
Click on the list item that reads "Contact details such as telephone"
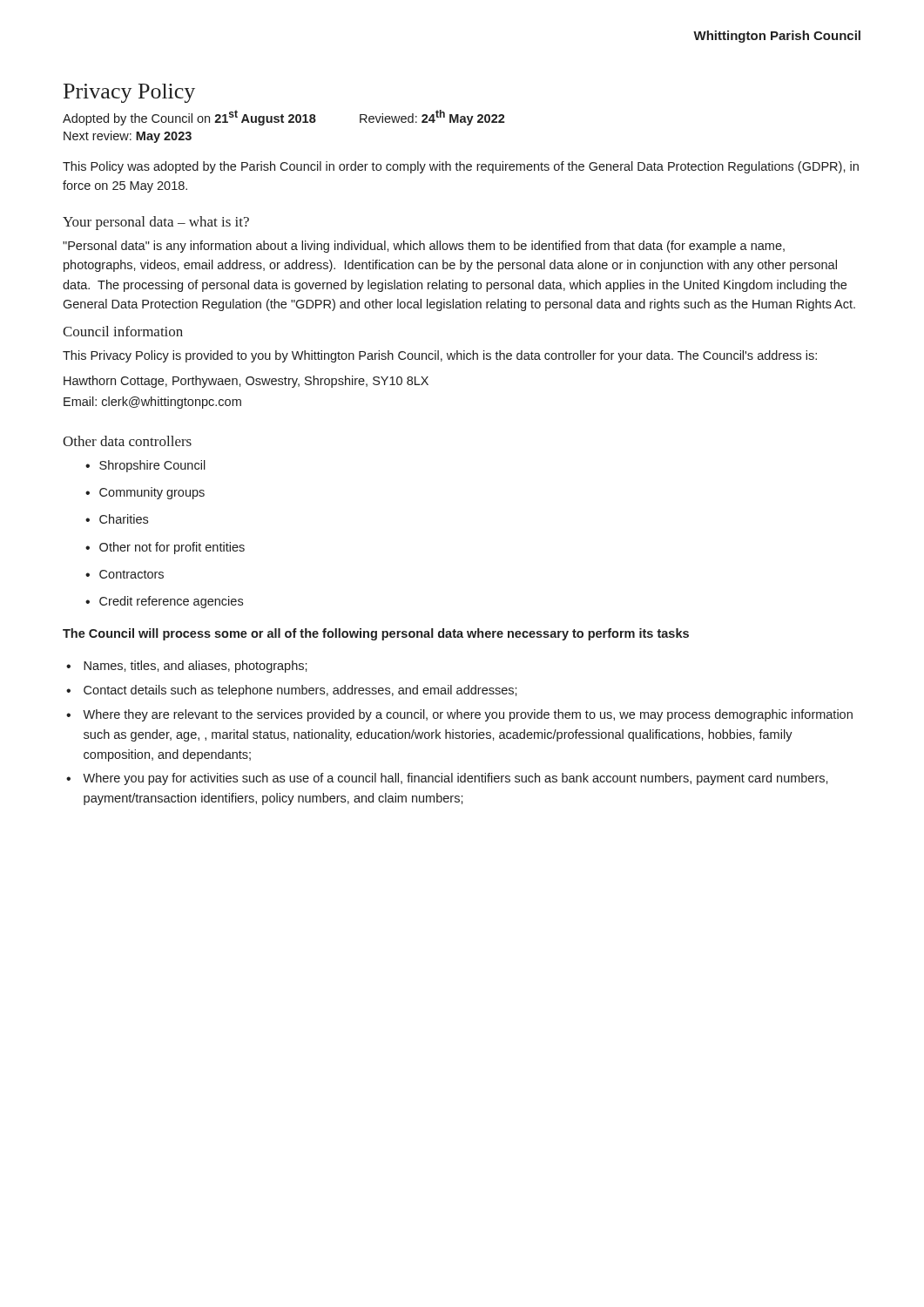tap(472, 690)
